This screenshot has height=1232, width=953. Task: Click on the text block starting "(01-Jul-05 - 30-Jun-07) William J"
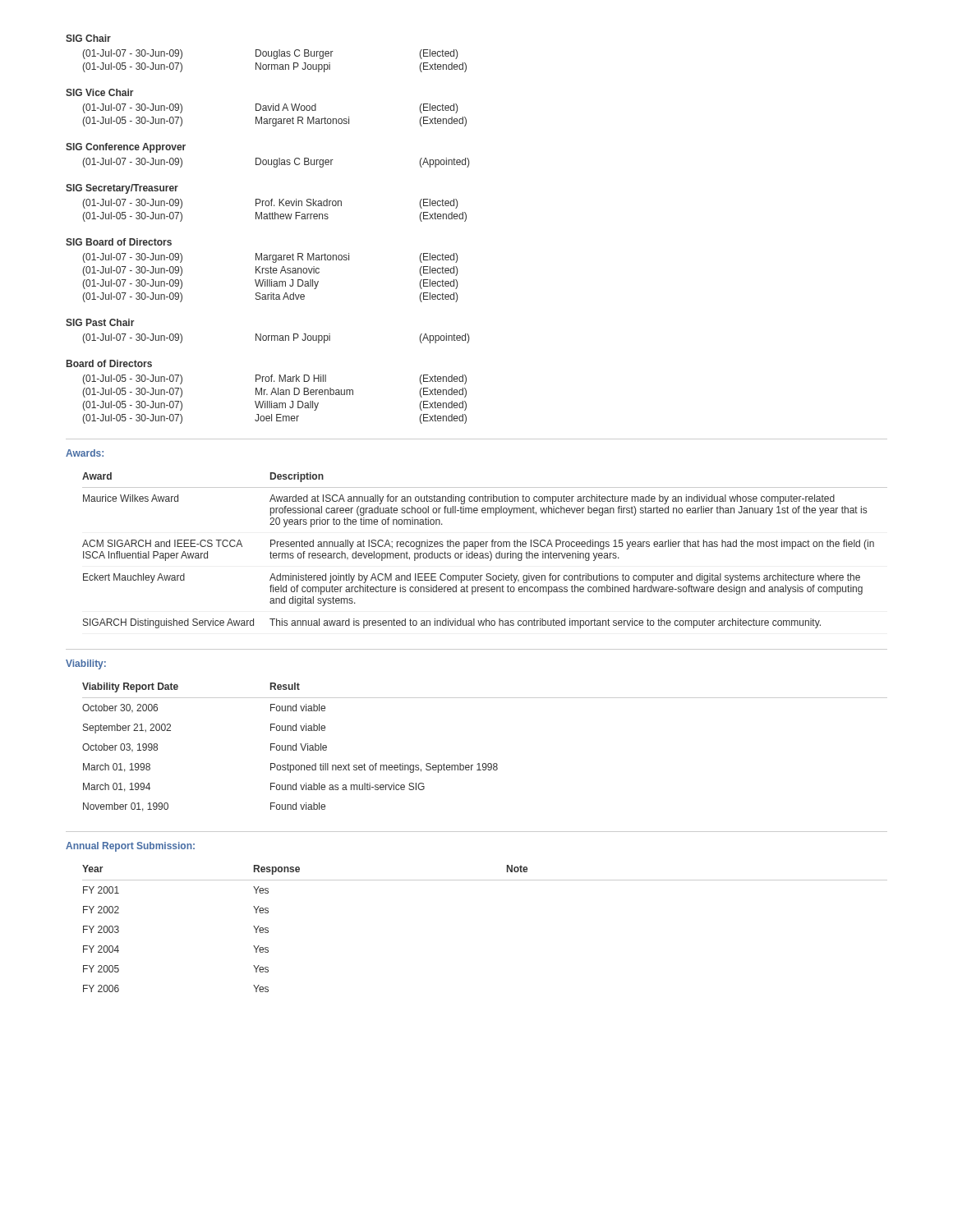coord(275,405)
